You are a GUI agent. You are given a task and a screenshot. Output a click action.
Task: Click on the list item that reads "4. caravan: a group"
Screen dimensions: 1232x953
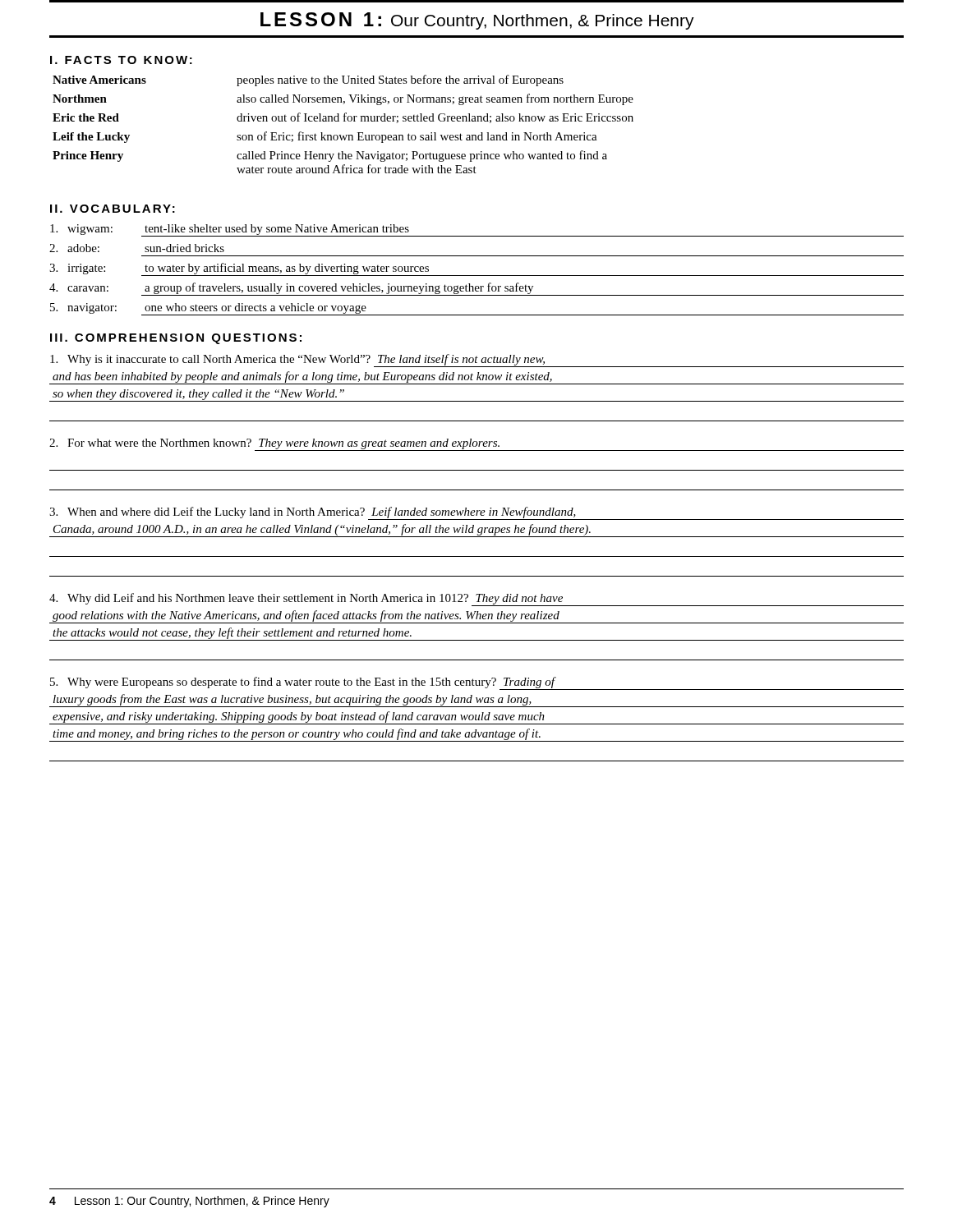click(x=476, y=288)
